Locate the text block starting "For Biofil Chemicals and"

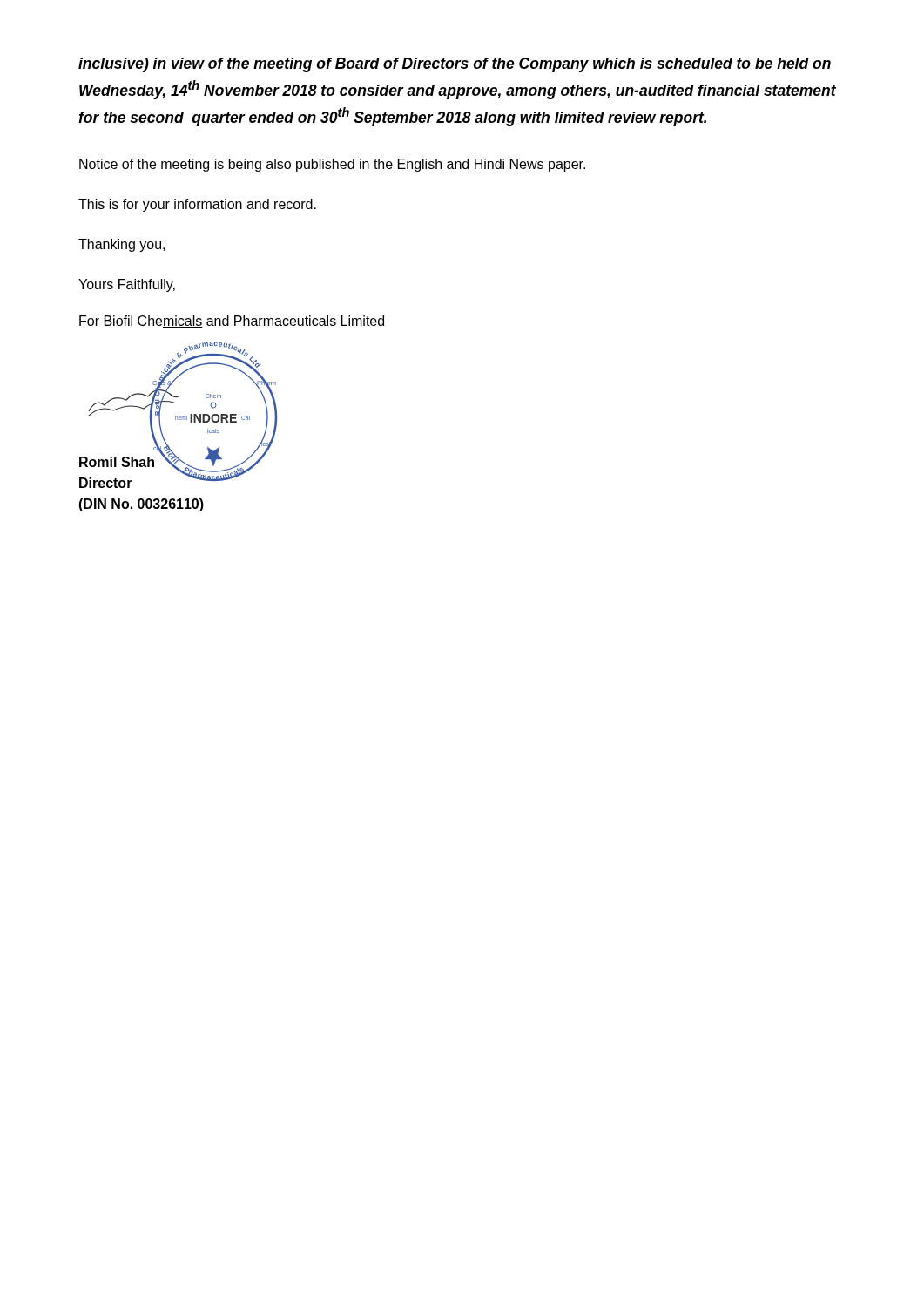tap(232, 321)
